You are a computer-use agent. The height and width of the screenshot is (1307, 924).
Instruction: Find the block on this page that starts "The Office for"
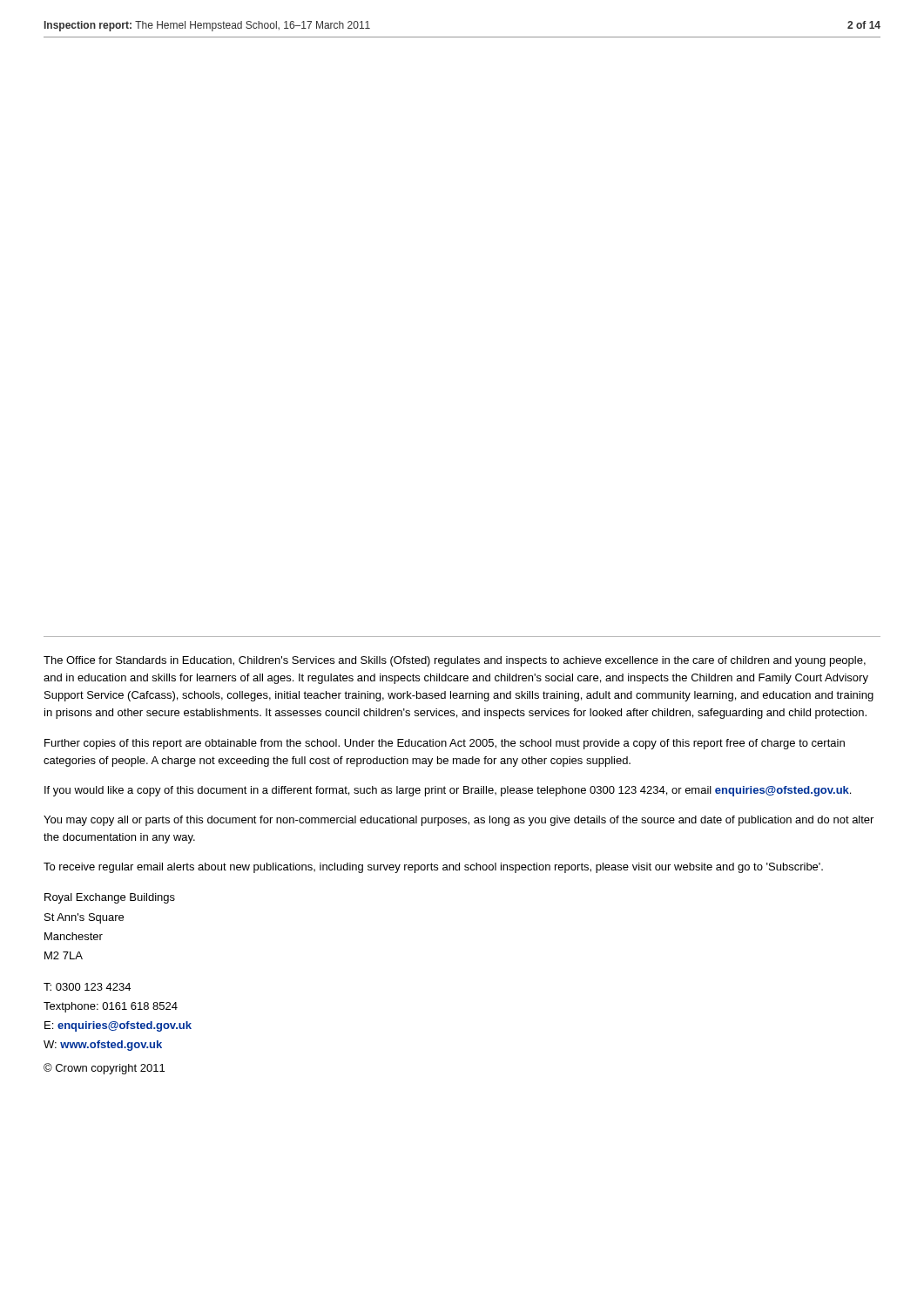pyautogui.click(x=462, y=687)
